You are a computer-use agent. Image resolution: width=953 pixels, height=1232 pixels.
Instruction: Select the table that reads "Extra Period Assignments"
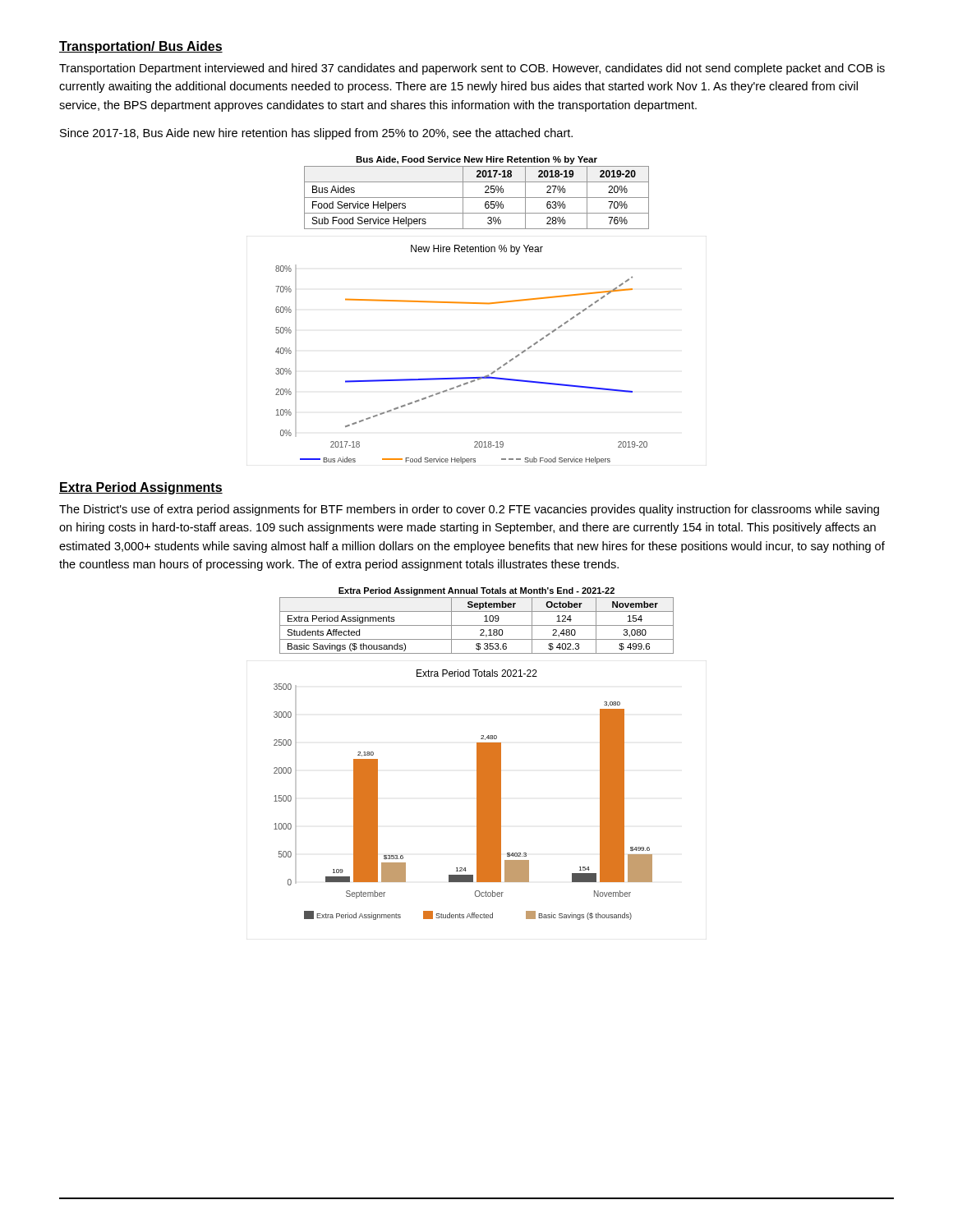click(x=476, y=620)
